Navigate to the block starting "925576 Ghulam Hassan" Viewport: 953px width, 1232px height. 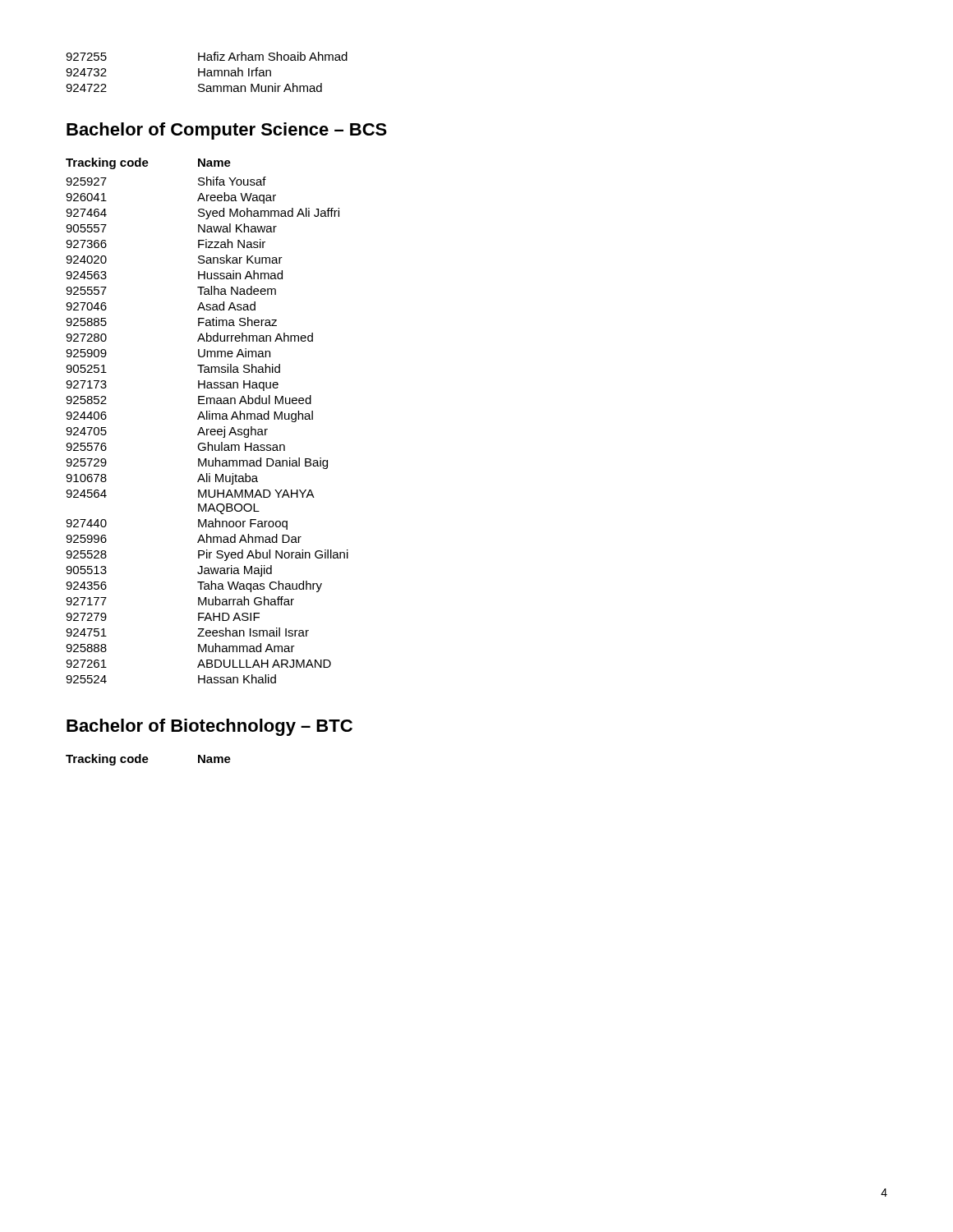point(83,446)
